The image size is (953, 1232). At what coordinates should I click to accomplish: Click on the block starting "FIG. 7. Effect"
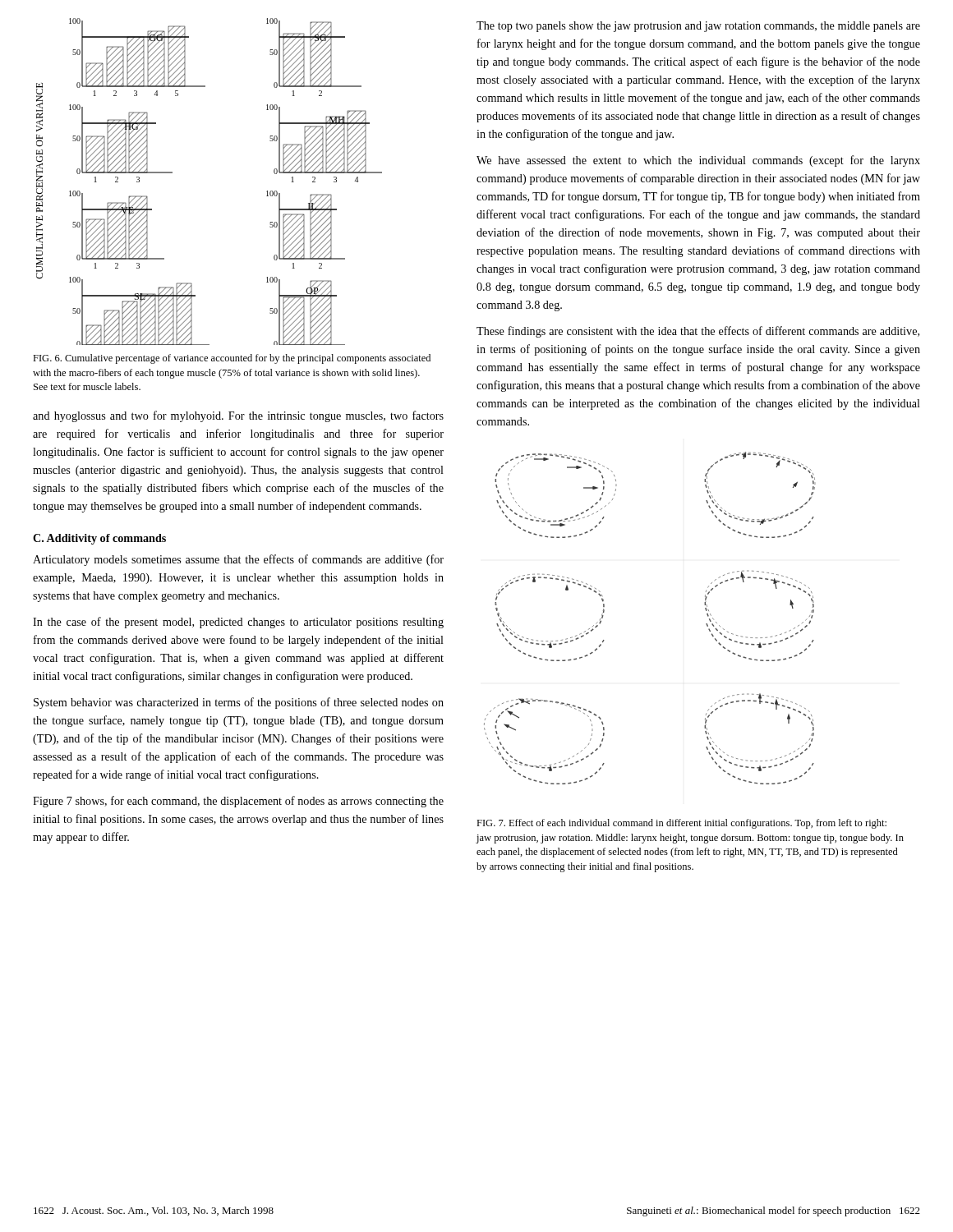(690, 845)
